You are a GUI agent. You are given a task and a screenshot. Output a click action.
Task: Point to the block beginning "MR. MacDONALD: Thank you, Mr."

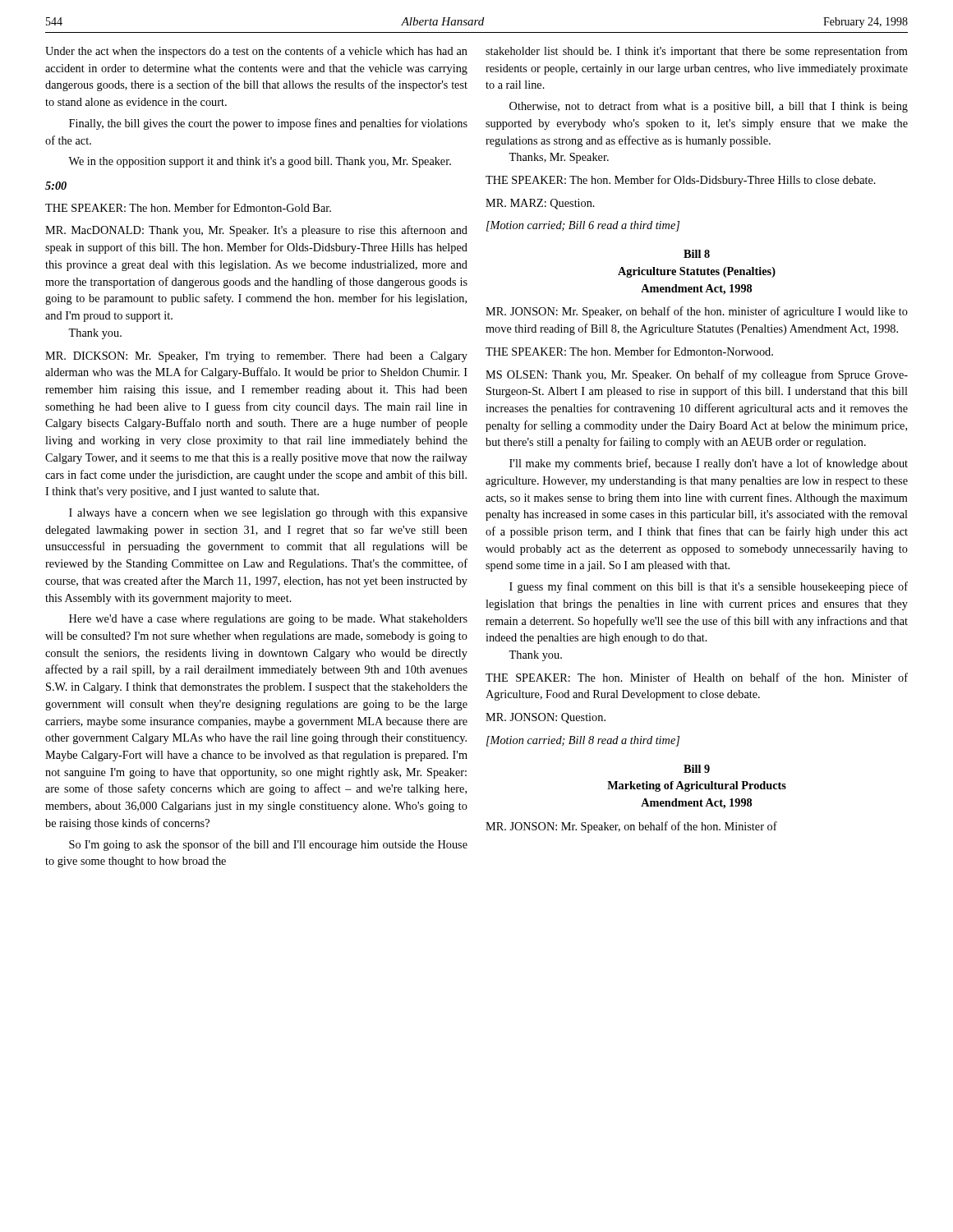(256, 282)
